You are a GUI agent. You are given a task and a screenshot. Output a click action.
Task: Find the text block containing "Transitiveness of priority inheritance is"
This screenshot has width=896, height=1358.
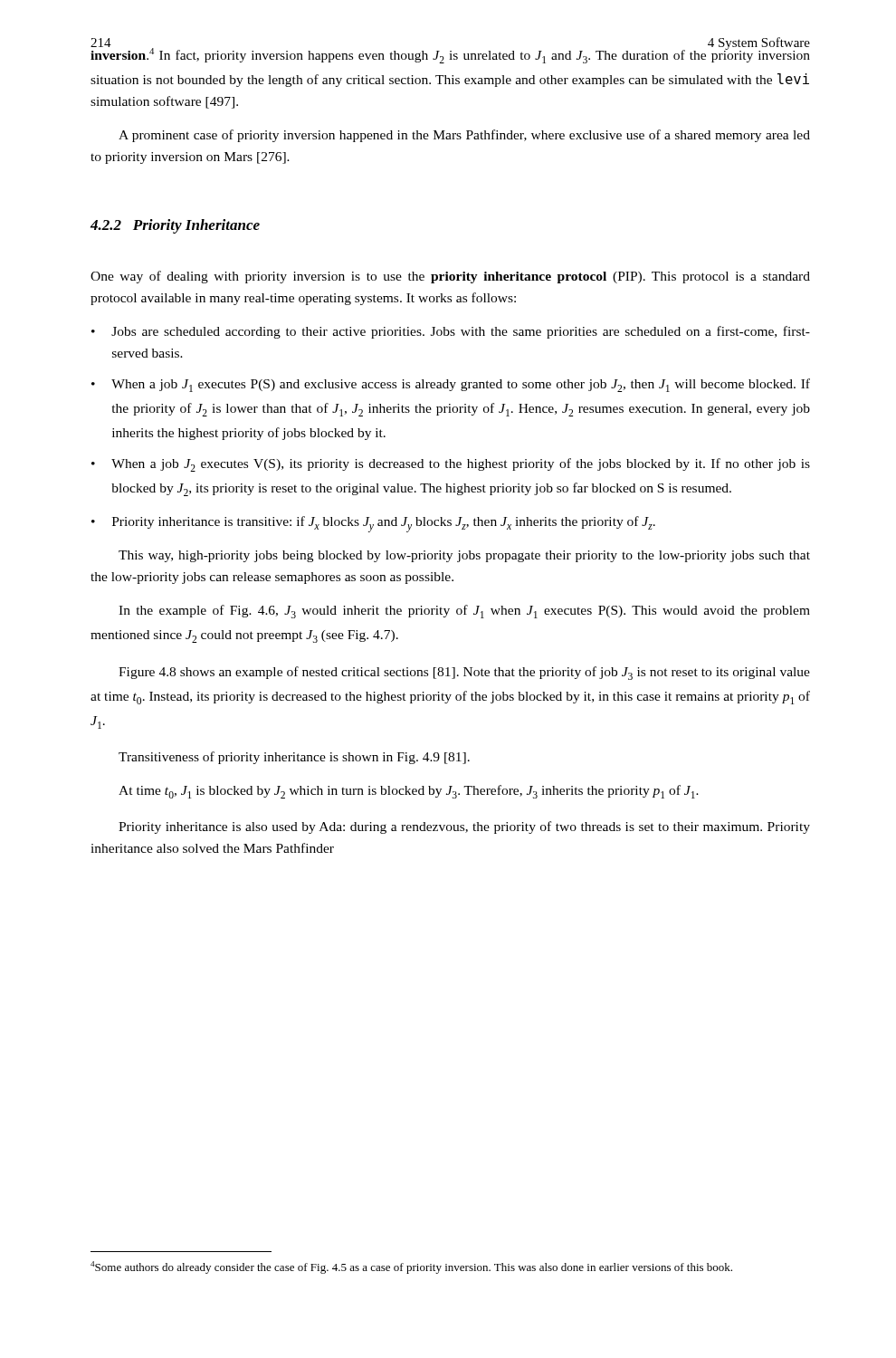point(294,756)
